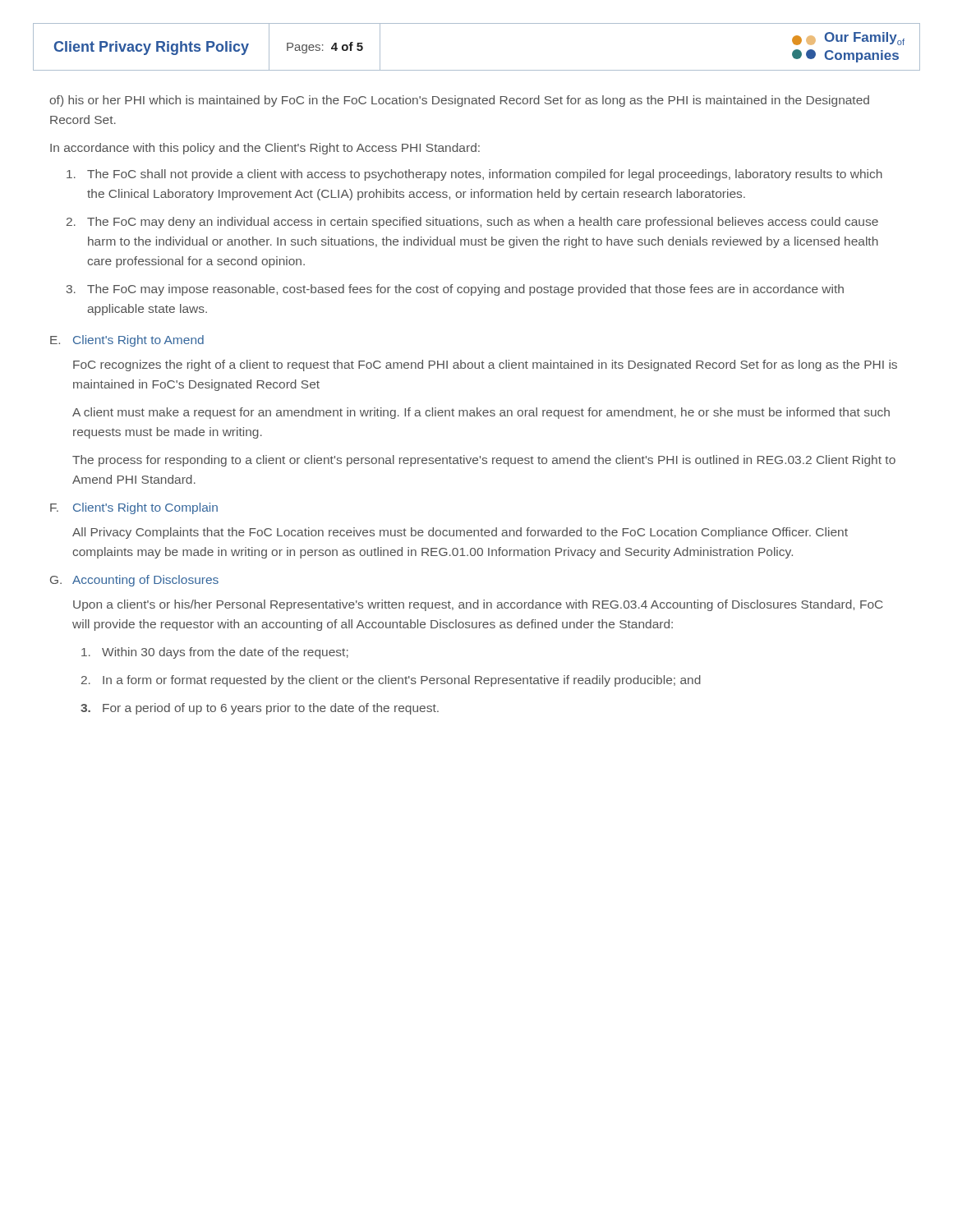The image size is (953, 1232).
Task: Find the block on this page that starts "A client must make a request for an"
Action: (x=481, y=422)
